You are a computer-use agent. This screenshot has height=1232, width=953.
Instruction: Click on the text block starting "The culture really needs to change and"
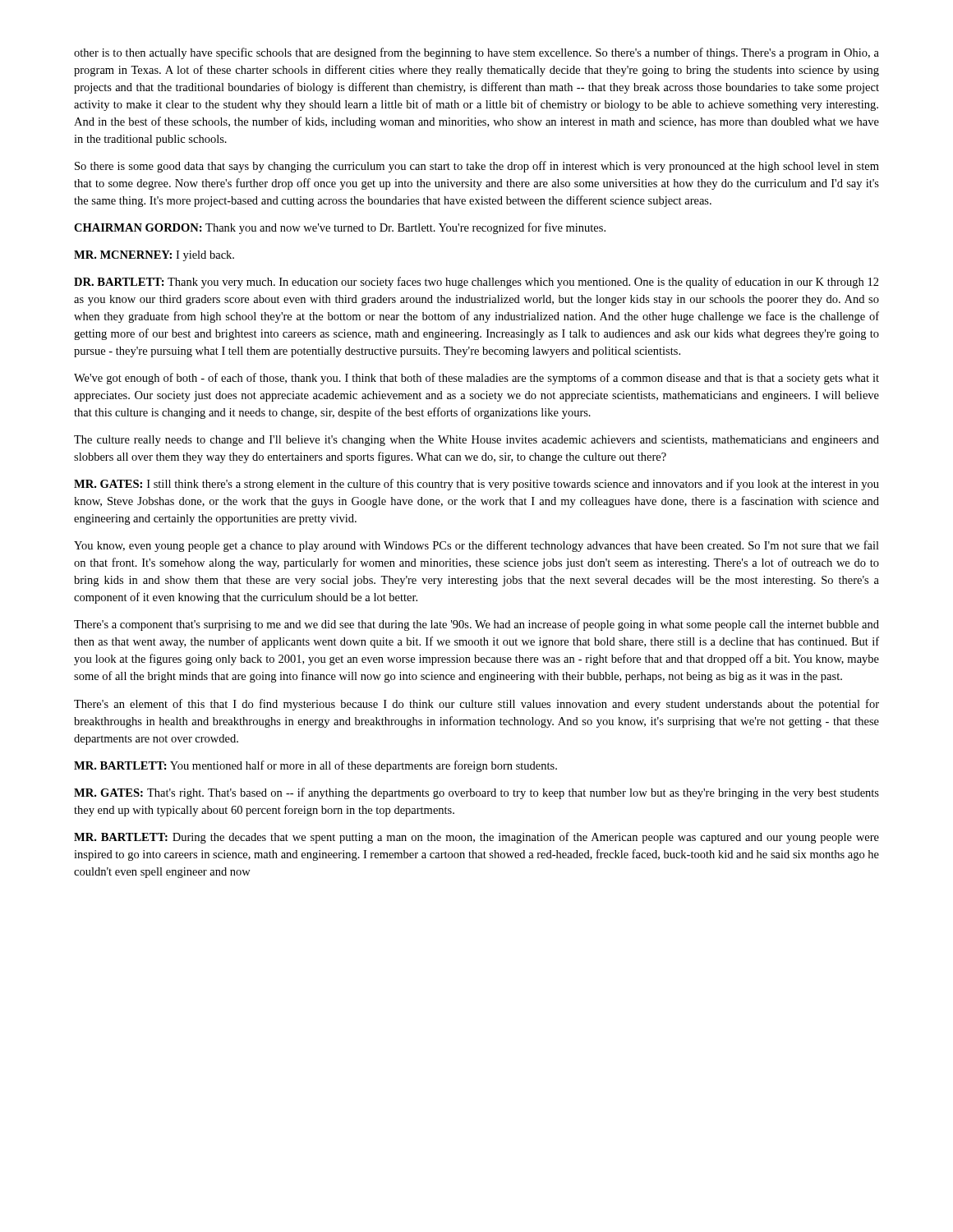coord(476,448)
